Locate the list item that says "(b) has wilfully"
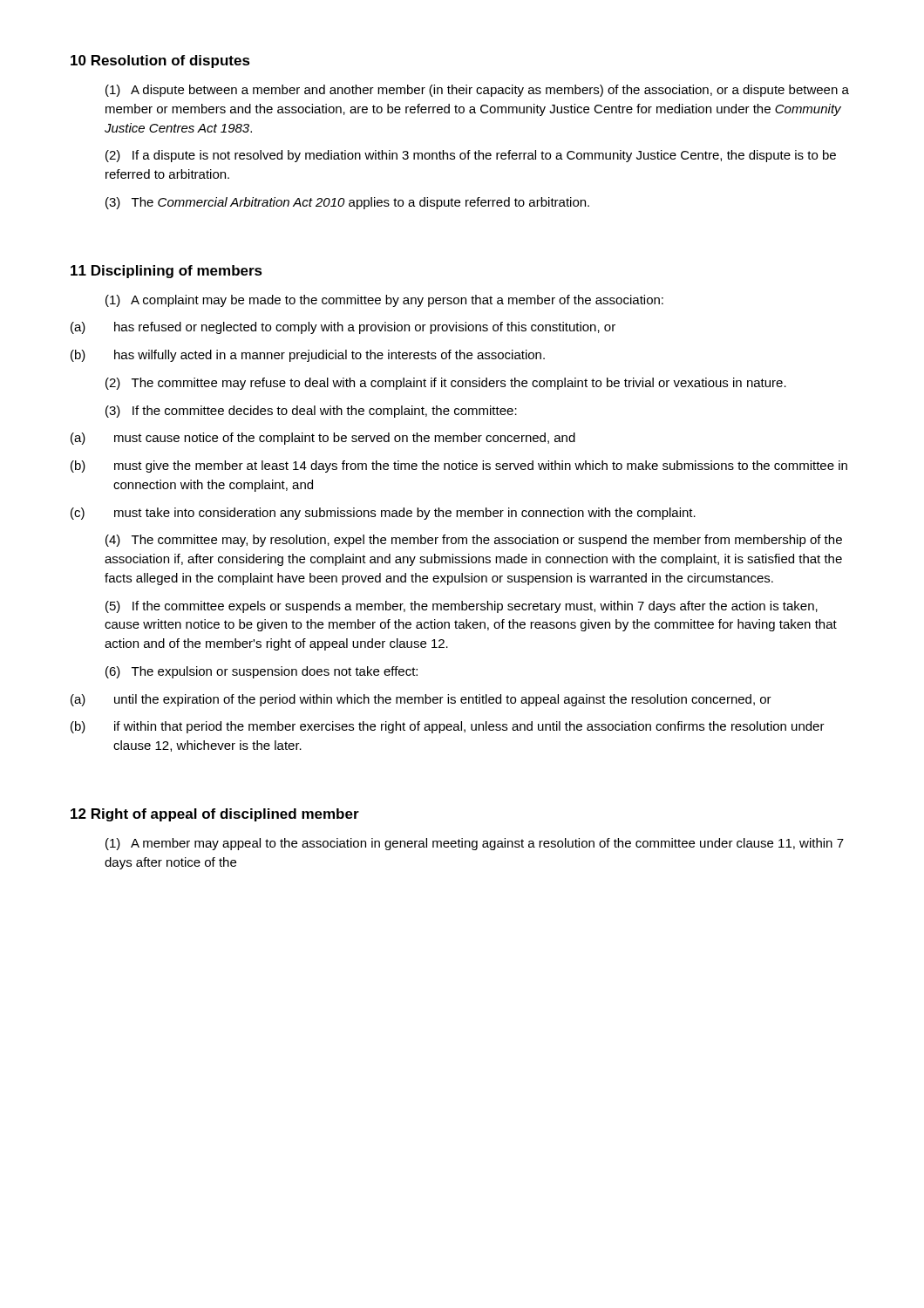Image resolution: width=924 pixels, height=1308 pixels. click(x=462, y=355)
